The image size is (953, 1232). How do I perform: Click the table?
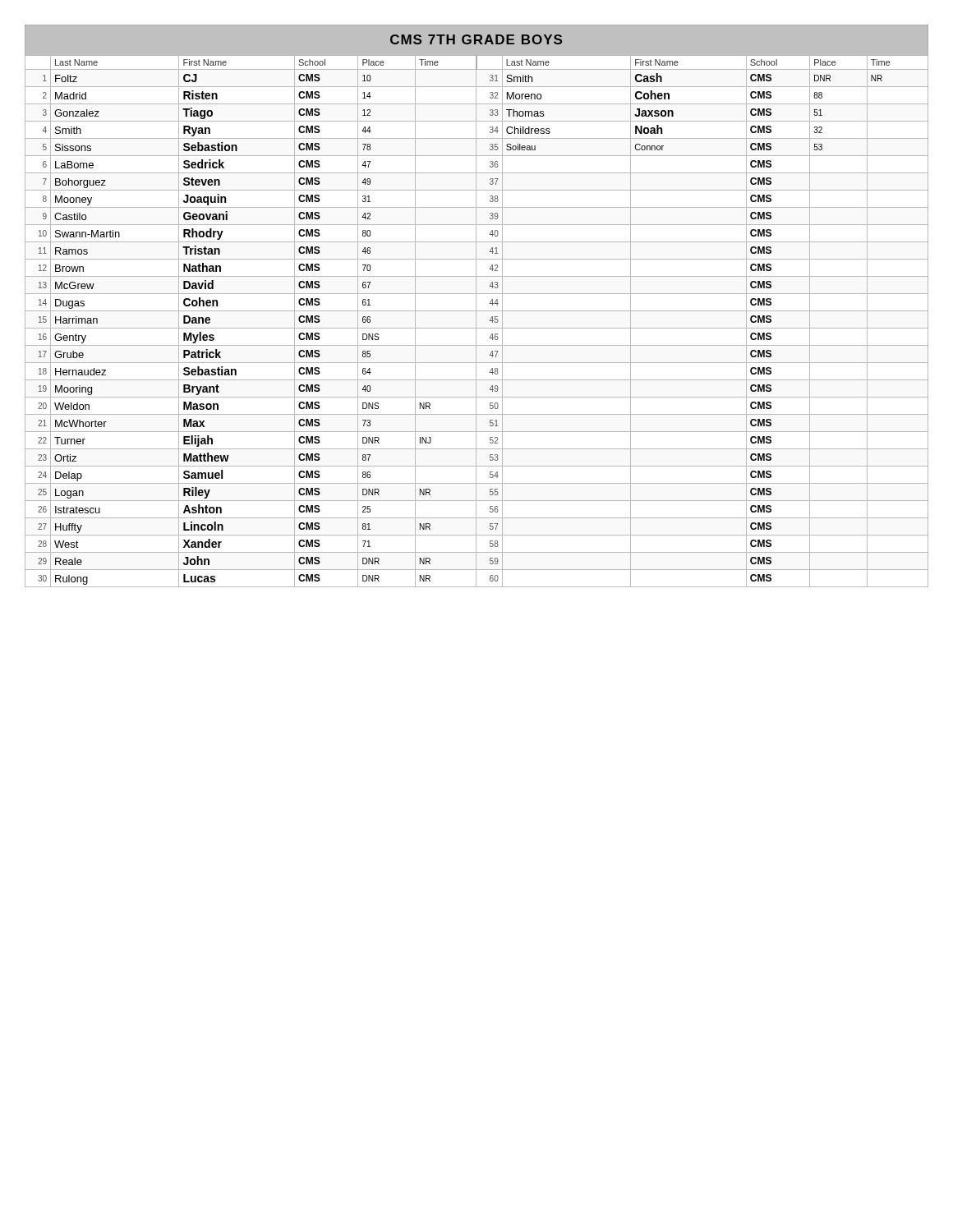(476, 321)
